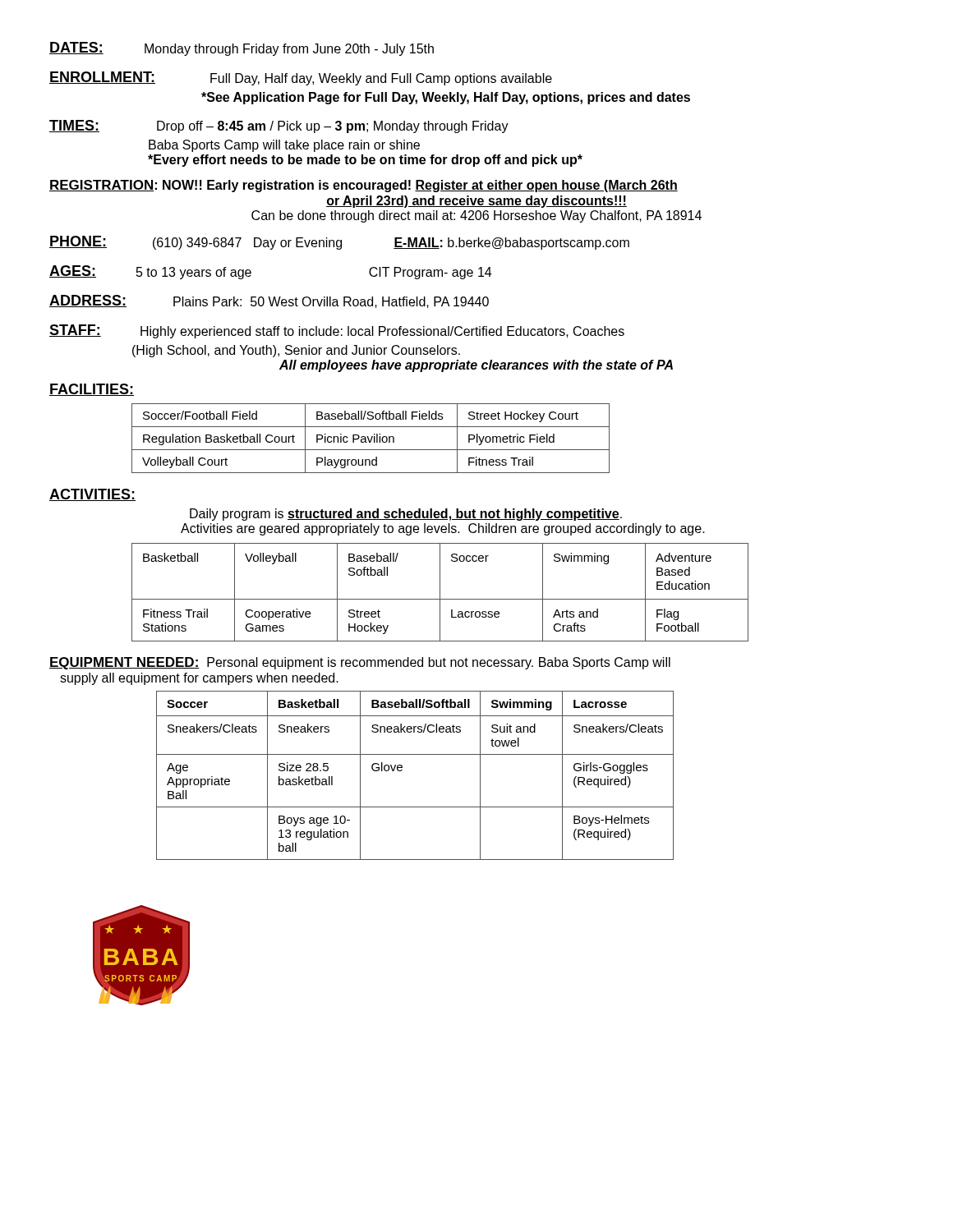Screen dimensions: 1232x953
Task: Point to the text starting "DATES: Monday through Friday from June 20th"
Action: (242, 49)
